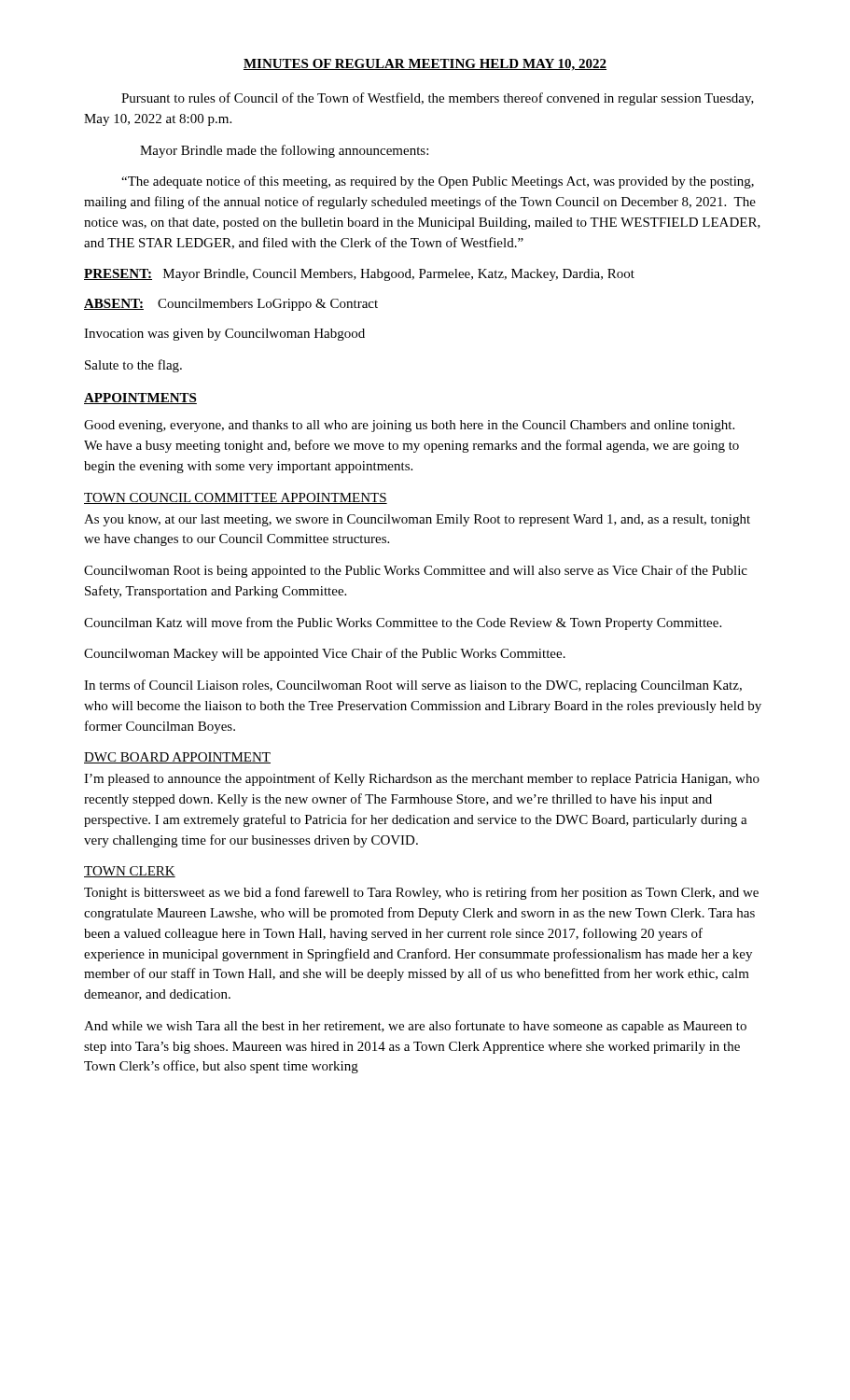Where is the passage that starts "Tonight is bittersweet as"?
Screen dimensions: 1400x850
pos(422,943)
